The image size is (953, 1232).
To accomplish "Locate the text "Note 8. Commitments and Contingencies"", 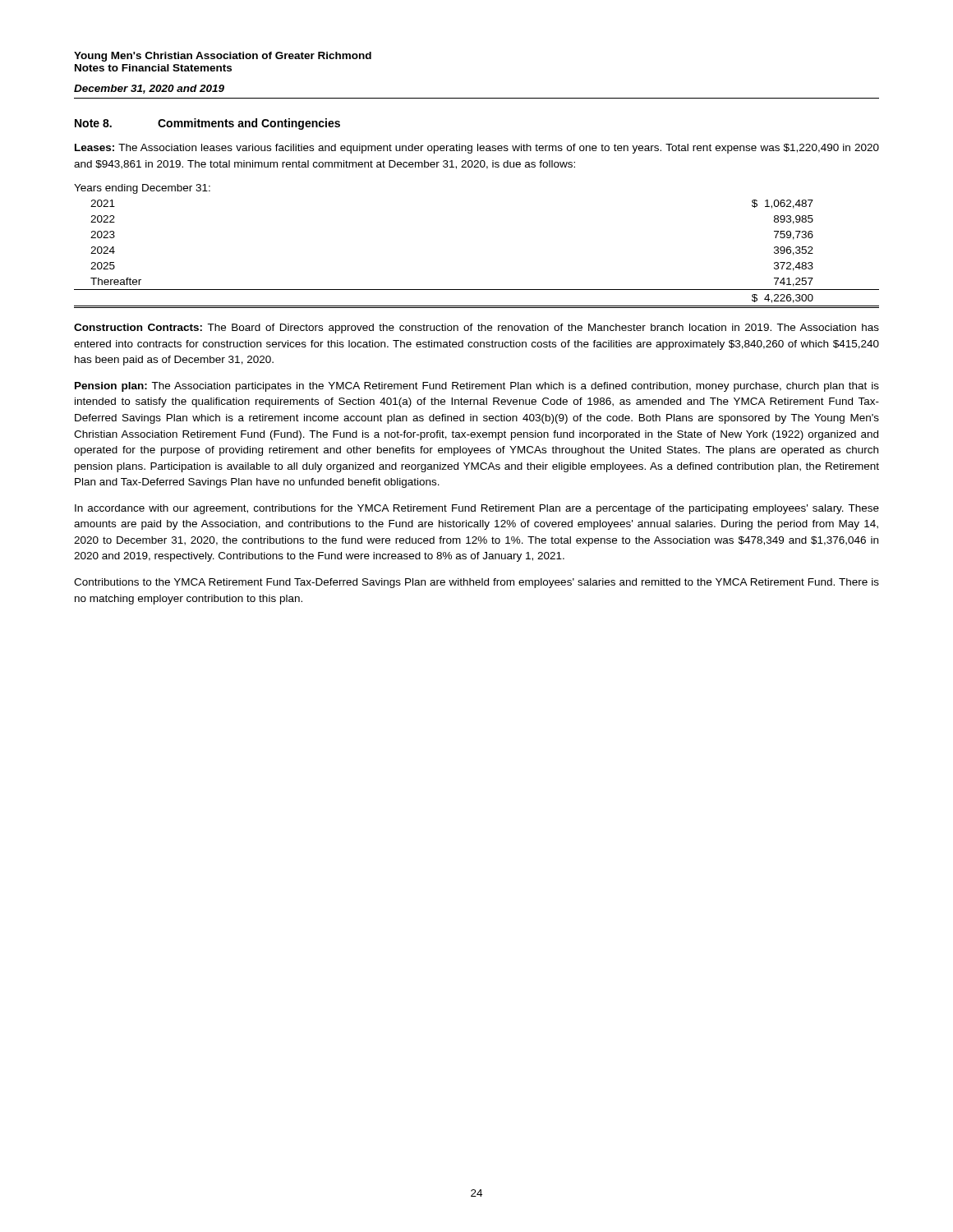I will [207, 123].
